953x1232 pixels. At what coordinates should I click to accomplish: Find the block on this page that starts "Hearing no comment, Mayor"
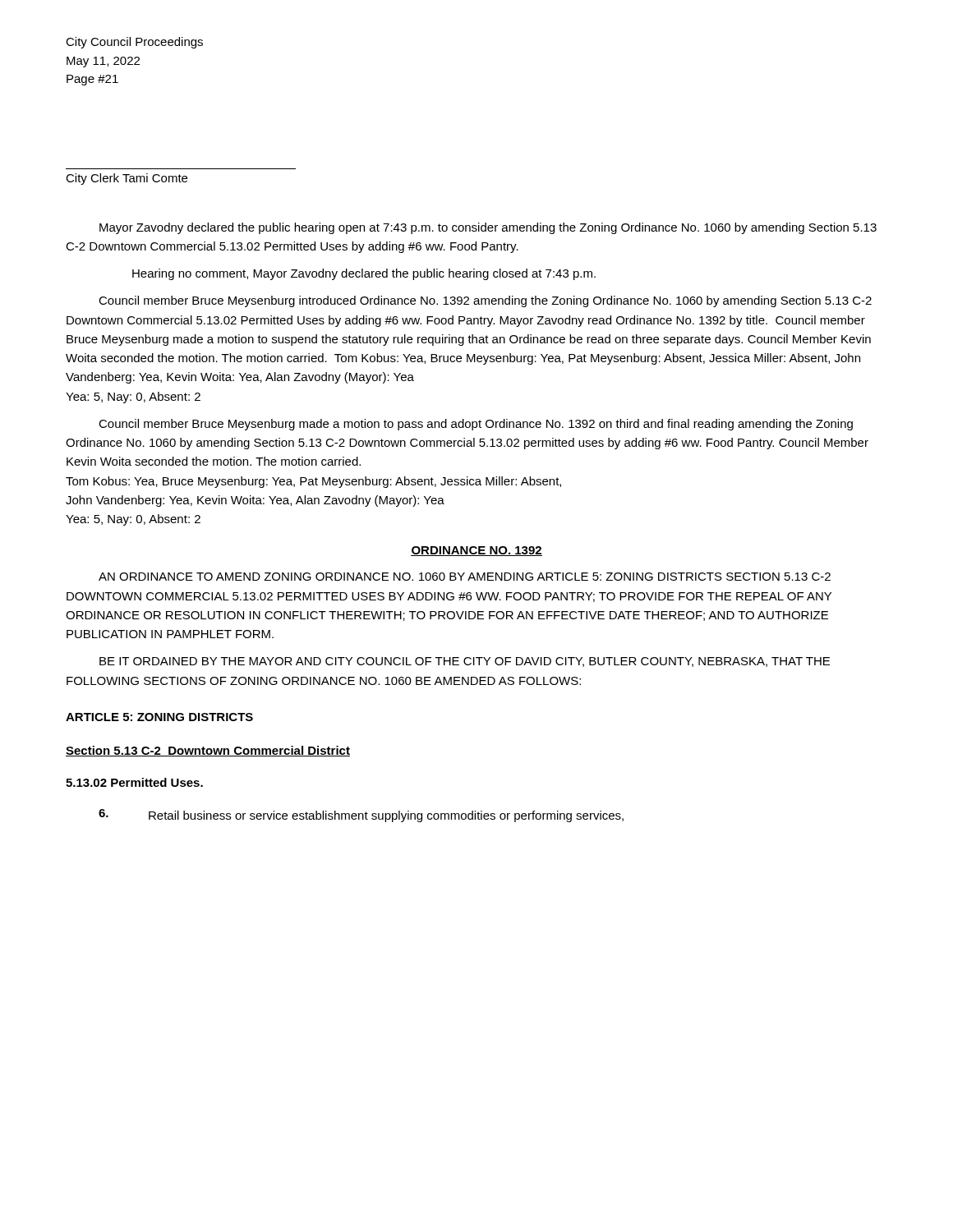click(x=364, y=273)
